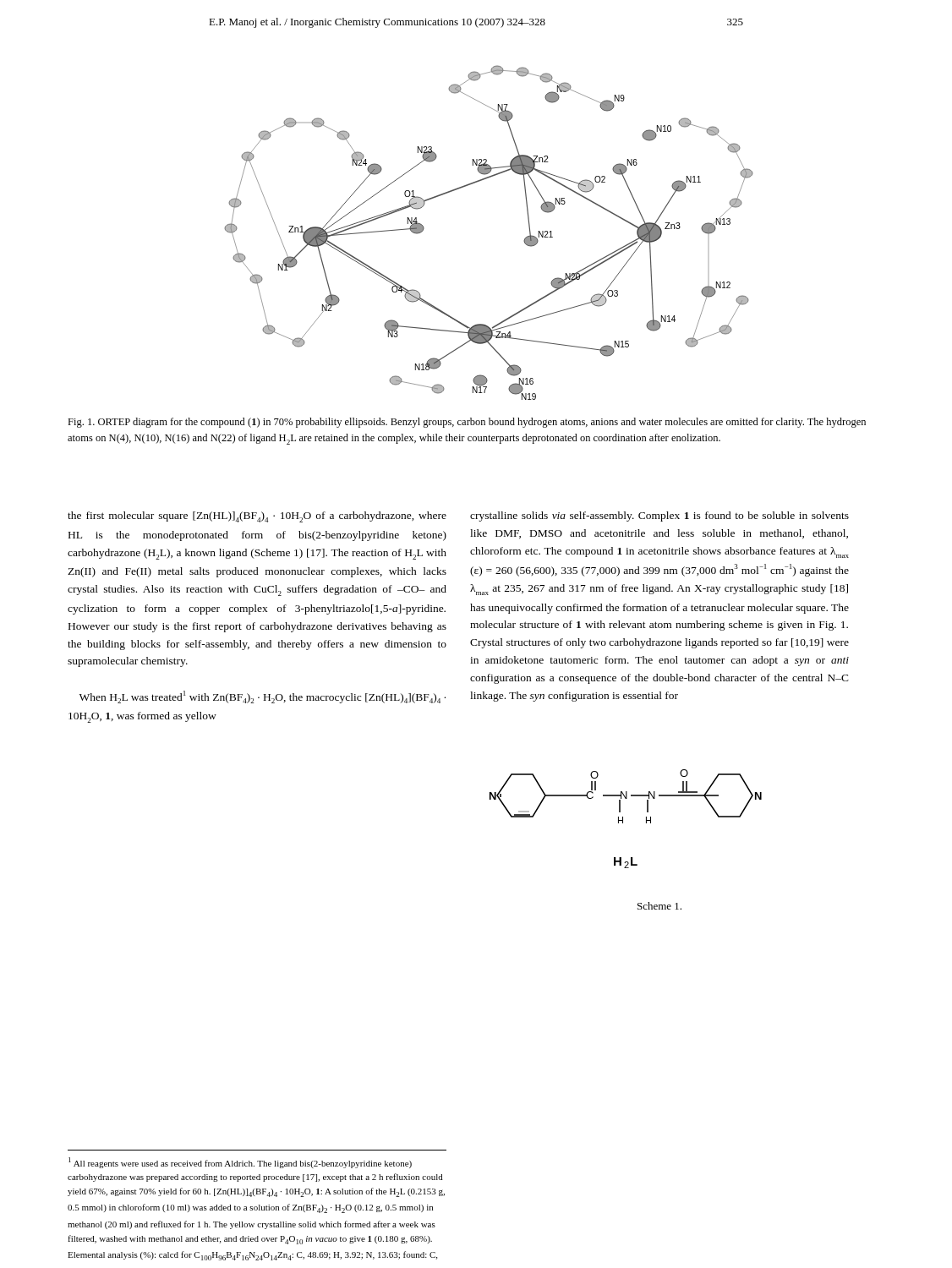
Task: Locate the text starting "crystalline solids via"
Action: (x=659, y=605)
